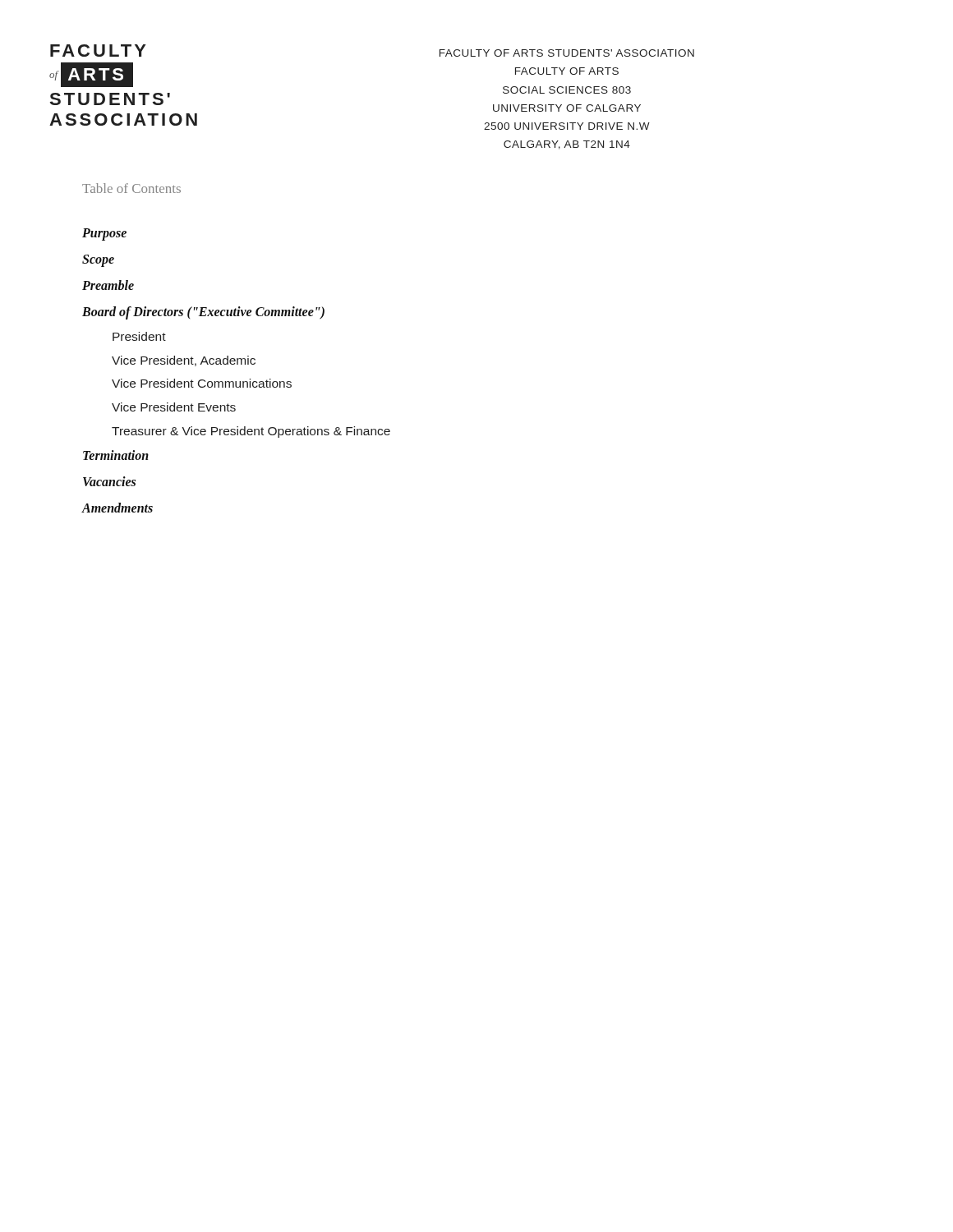The height and width of the screenshot is (1232, 953).
Task: Navigate to the text block starting "Table of Contents"
Action: point(132,188)
